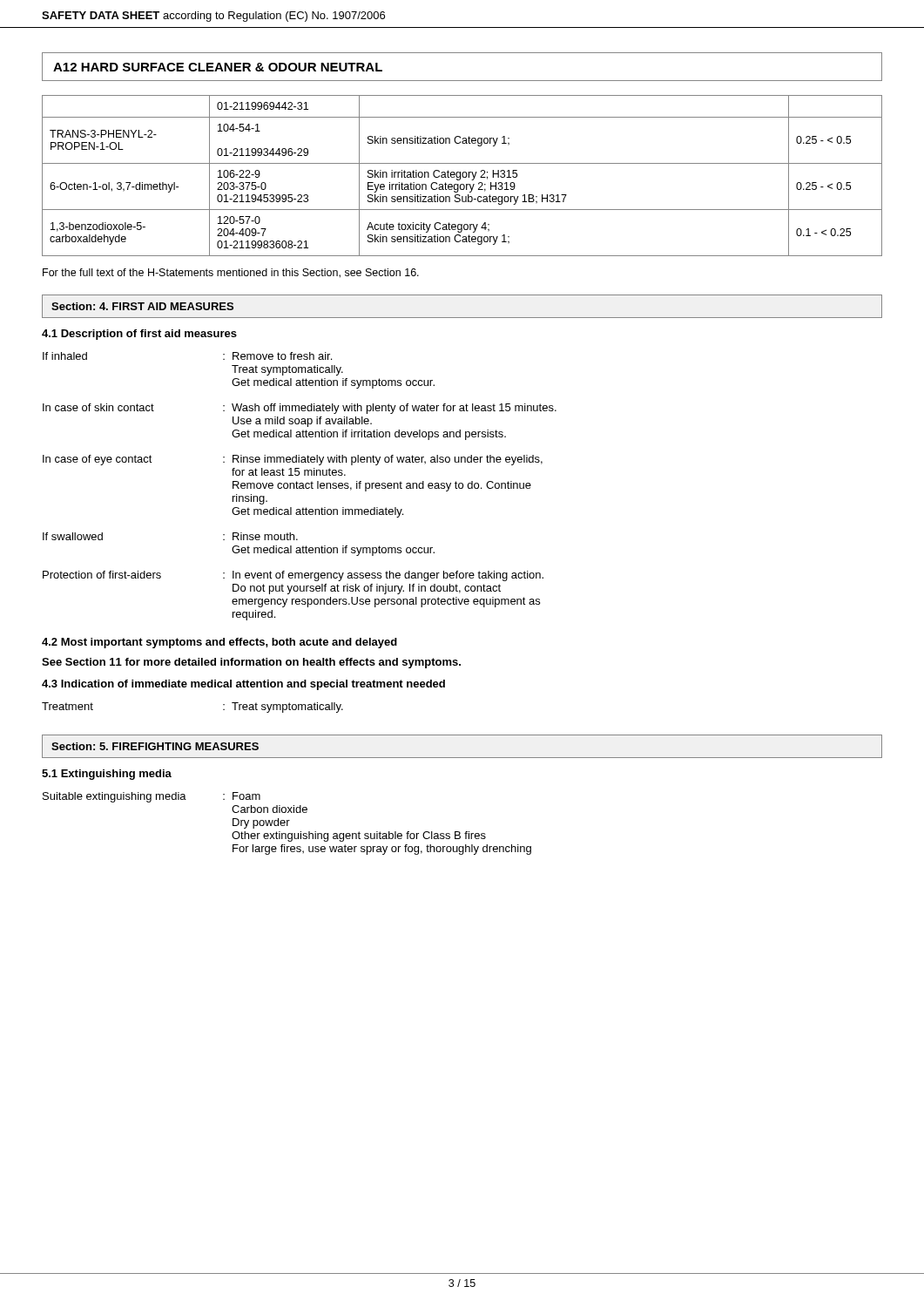Find the block starting "Section: 5. FIREFIGHTING MEASURES"
The width and height of the screenshot is (924, 1307).
coord(155,746)
